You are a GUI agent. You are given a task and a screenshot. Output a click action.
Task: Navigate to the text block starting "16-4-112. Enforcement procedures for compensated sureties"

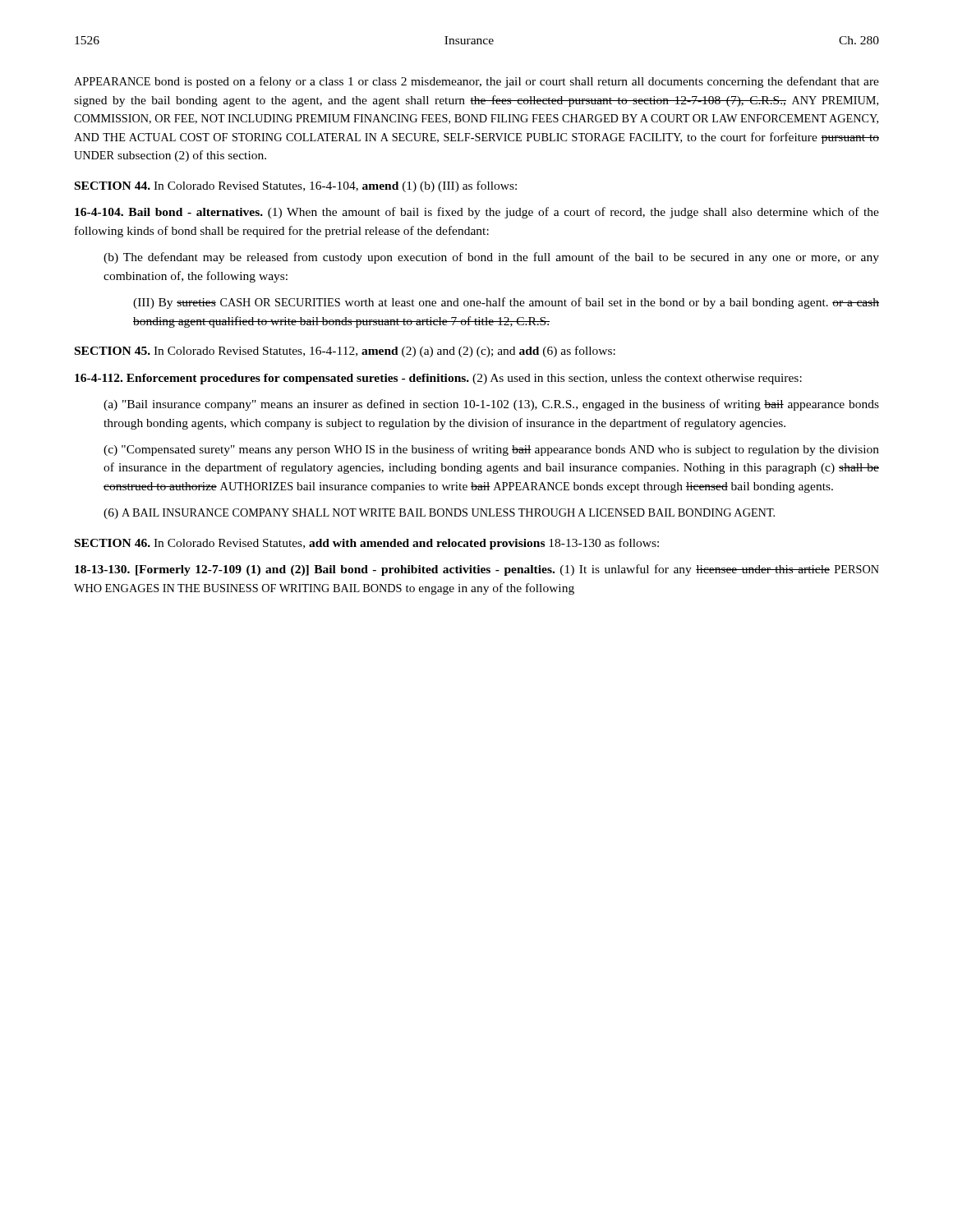(x=476, y=378)
